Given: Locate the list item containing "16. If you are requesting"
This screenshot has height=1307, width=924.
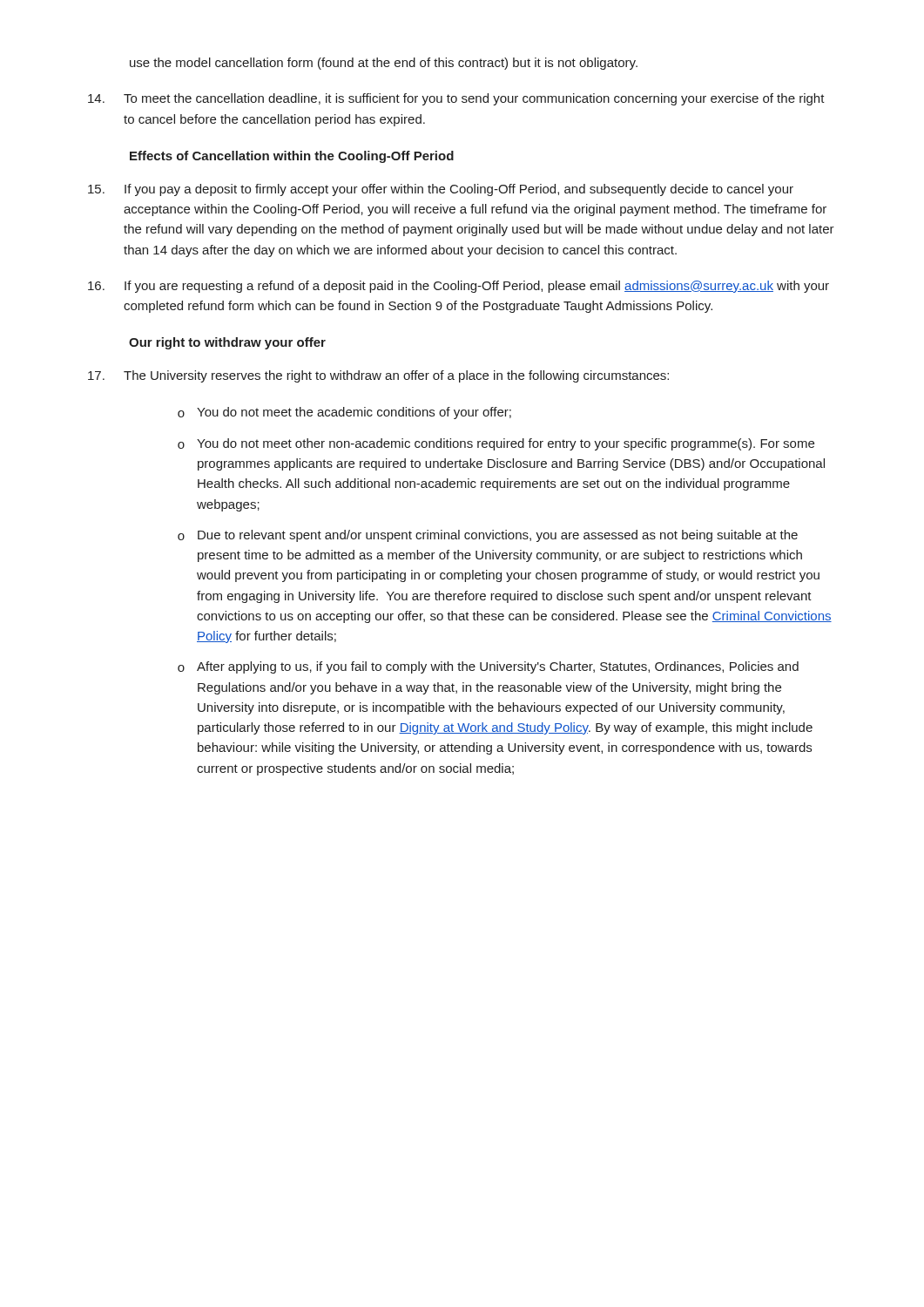Looking at the screenshot, I should (x=462, y=295).
